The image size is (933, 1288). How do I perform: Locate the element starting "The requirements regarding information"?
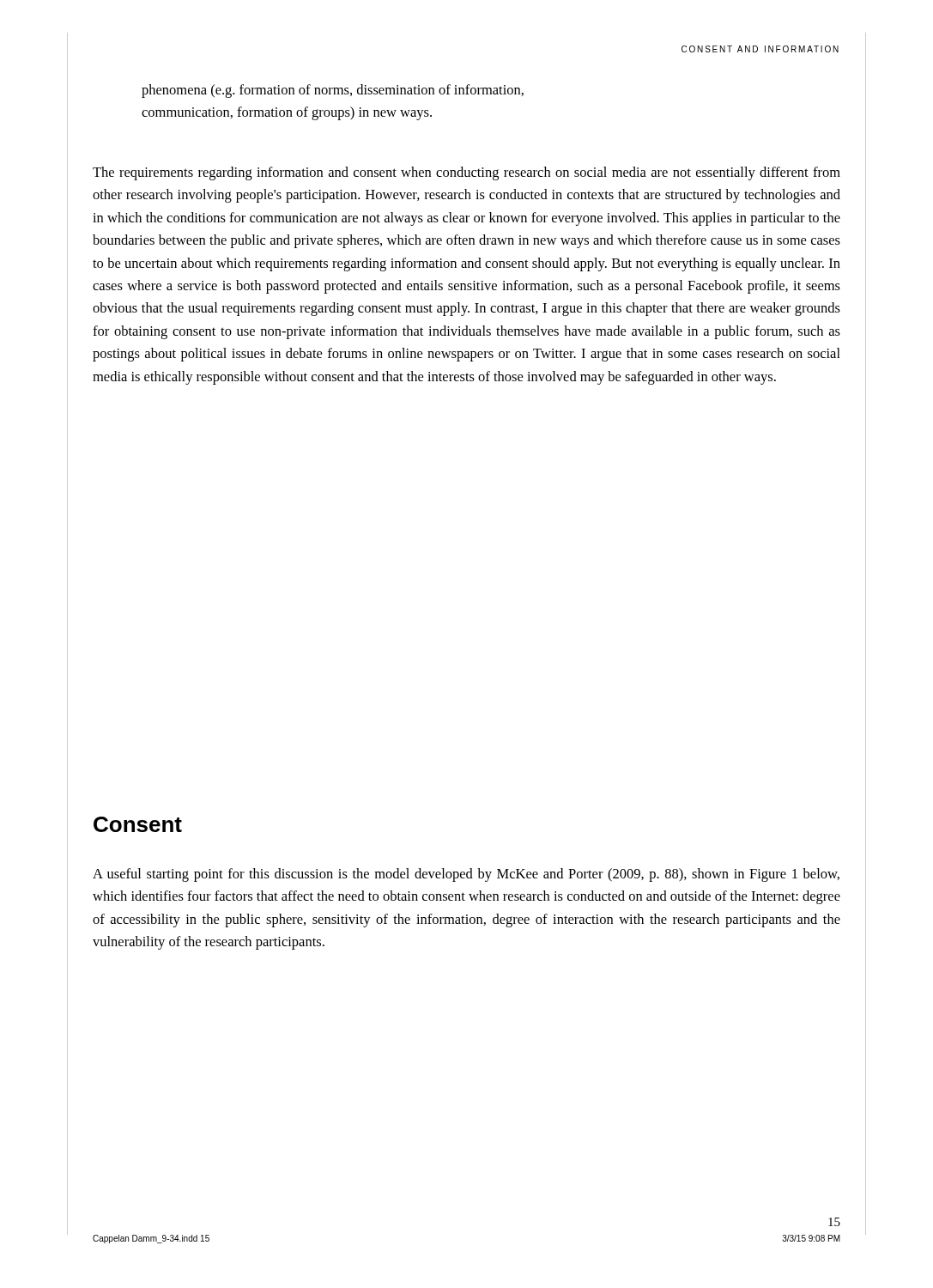click(466, 274)
